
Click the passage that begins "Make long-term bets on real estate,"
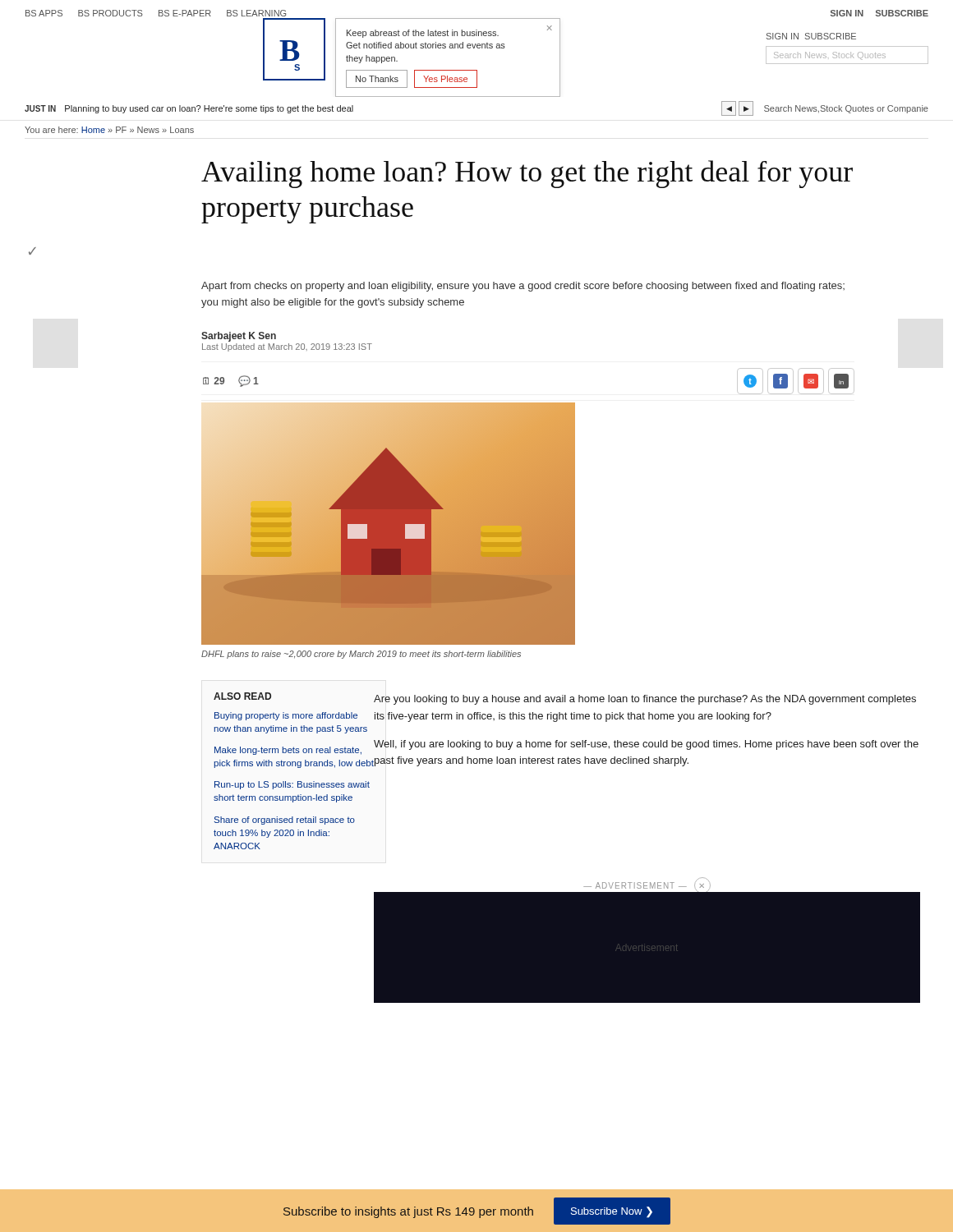(294, 757)
